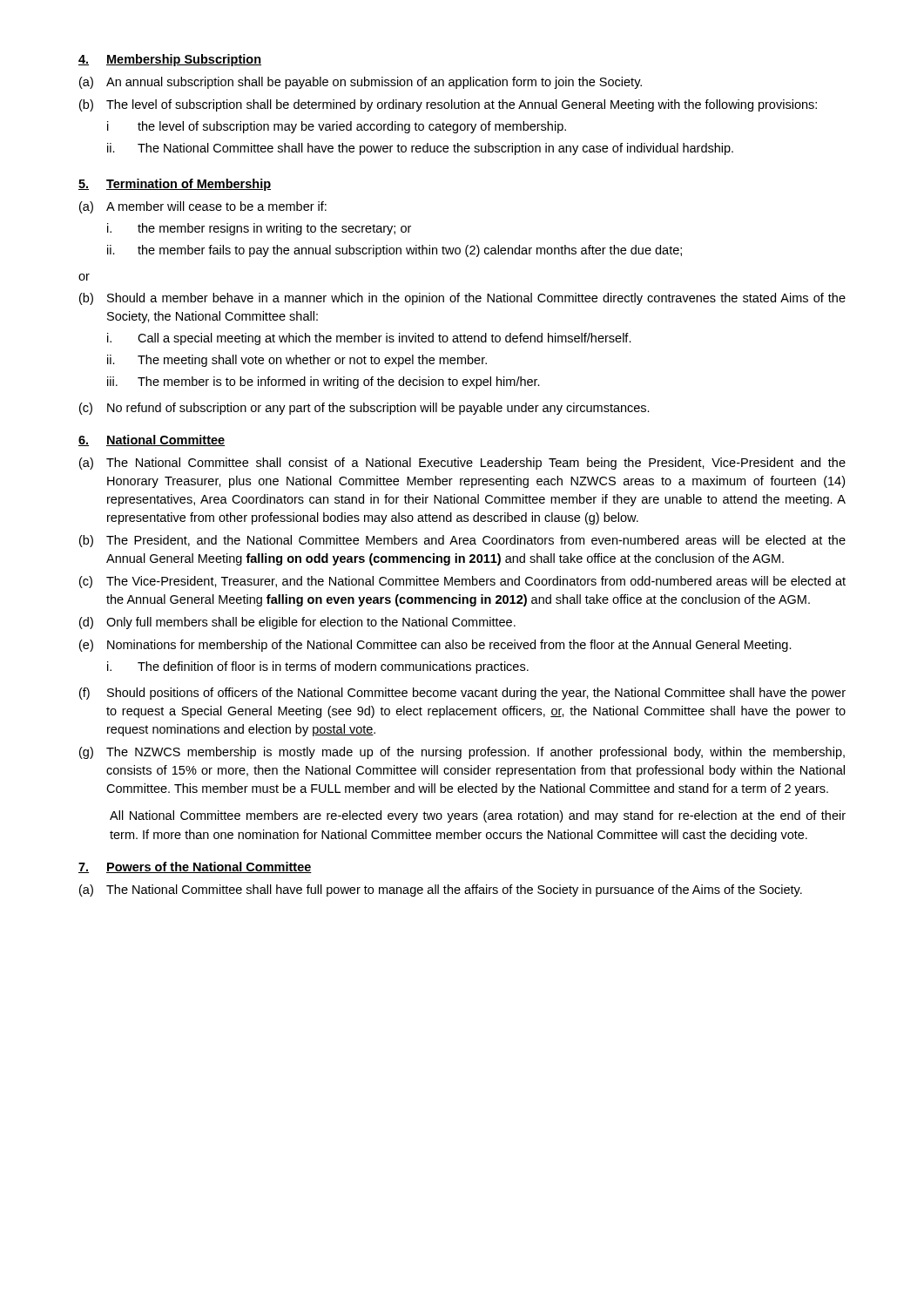This screenshot has height=1307, width=924.
Task: Locate the list item with the text "(b) The level of subscription"
Action: coord(462,129)
